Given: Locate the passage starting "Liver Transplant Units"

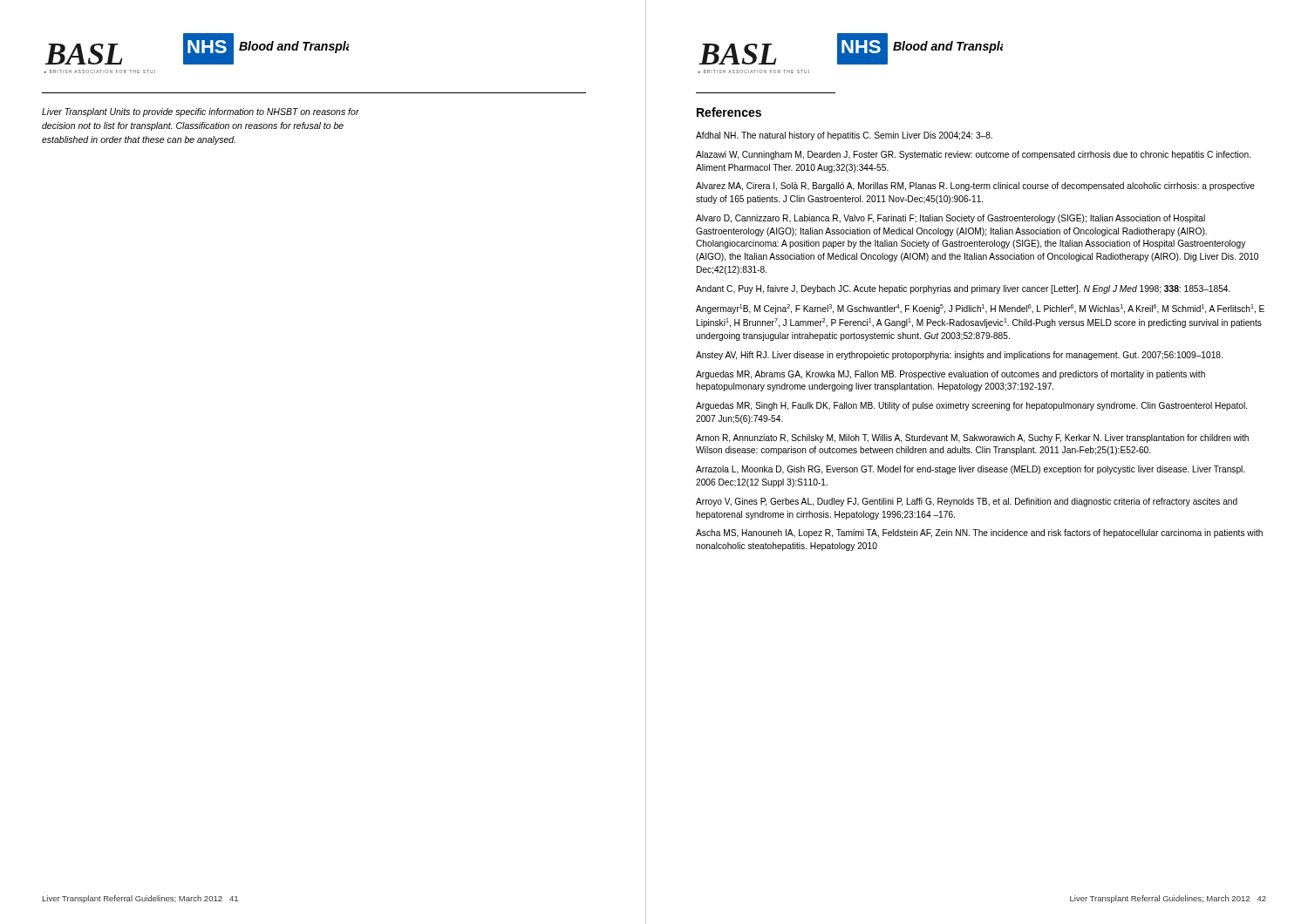Looking at the screenshot, I should 200,125.
